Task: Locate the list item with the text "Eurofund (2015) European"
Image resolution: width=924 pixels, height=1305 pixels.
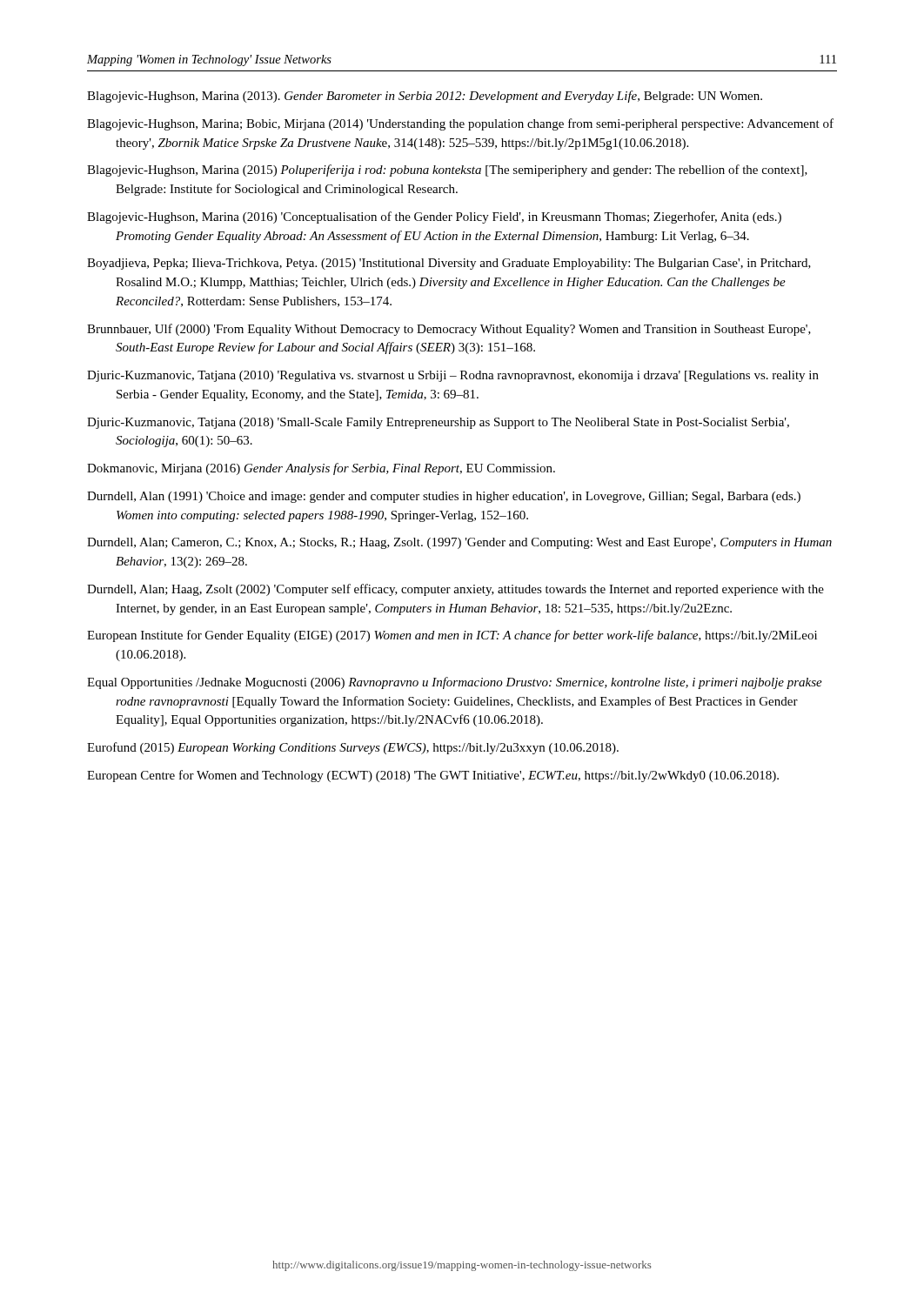Action: 353,747
